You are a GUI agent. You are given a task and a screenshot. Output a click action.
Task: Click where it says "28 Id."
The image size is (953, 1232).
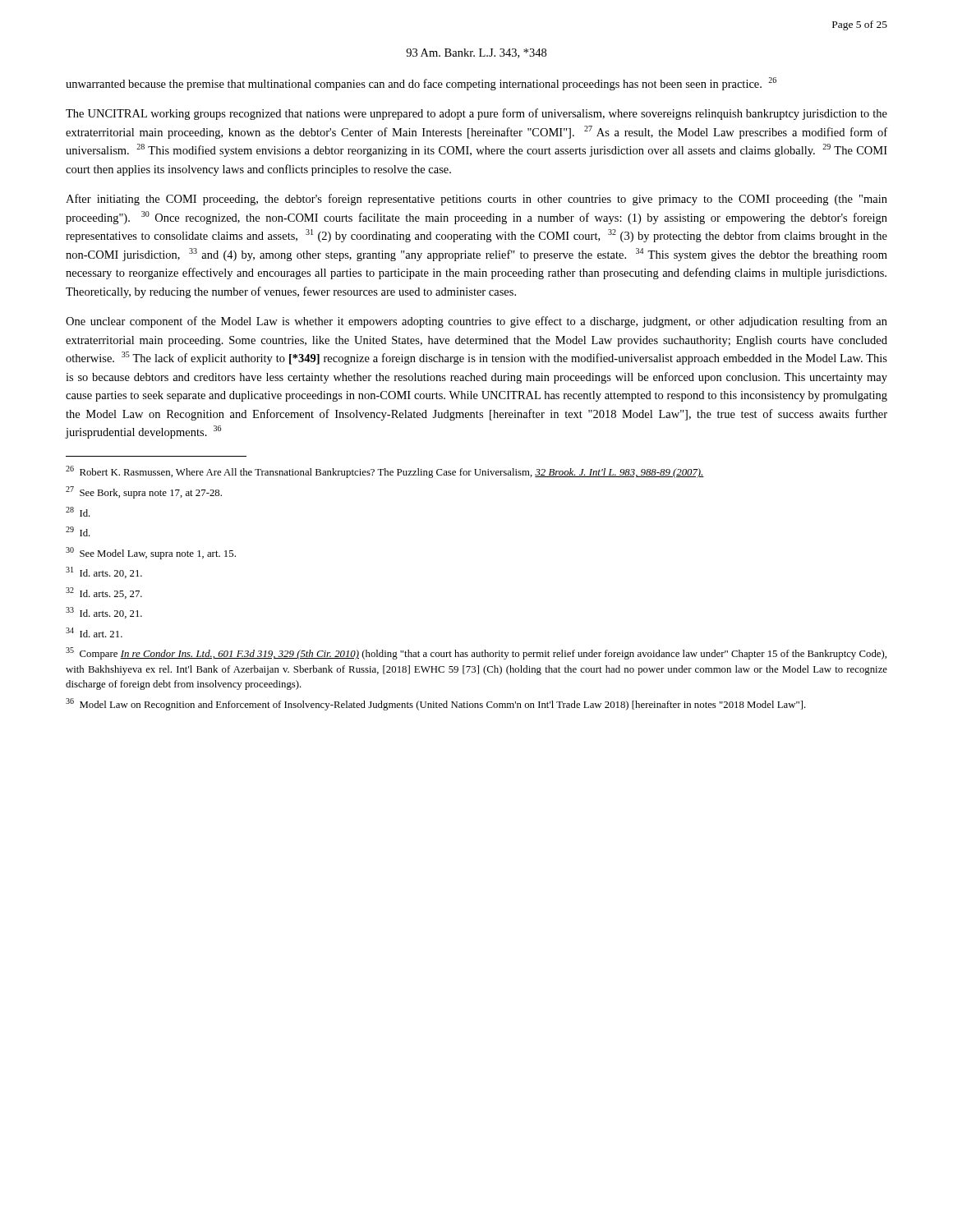78,512
